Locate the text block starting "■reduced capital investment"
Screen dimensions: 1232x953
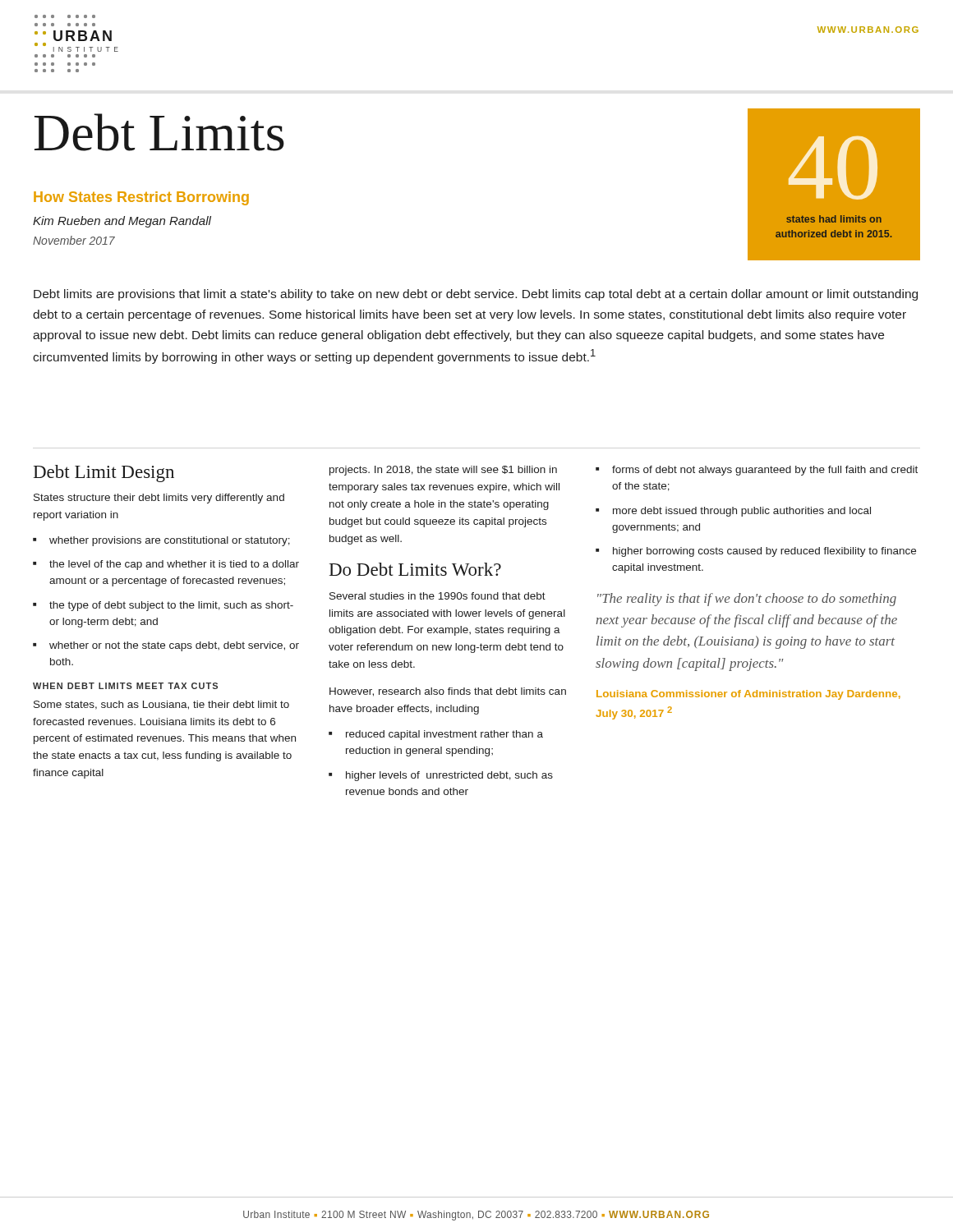tap(436, 742)
